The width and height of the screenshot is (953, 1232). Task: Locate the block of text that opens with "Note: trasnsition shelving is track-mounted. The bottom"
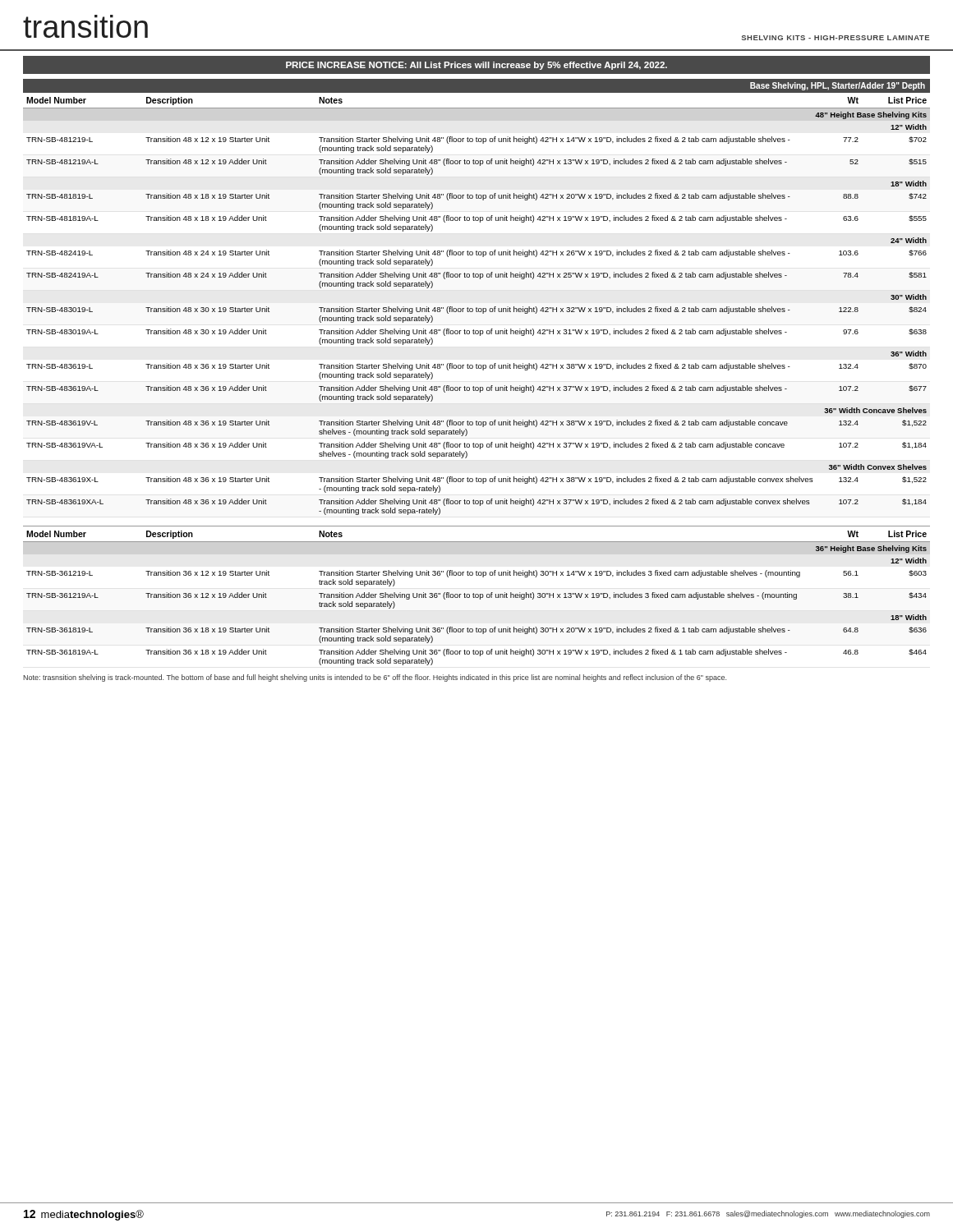pyautogui.click(x=375, y=678)
